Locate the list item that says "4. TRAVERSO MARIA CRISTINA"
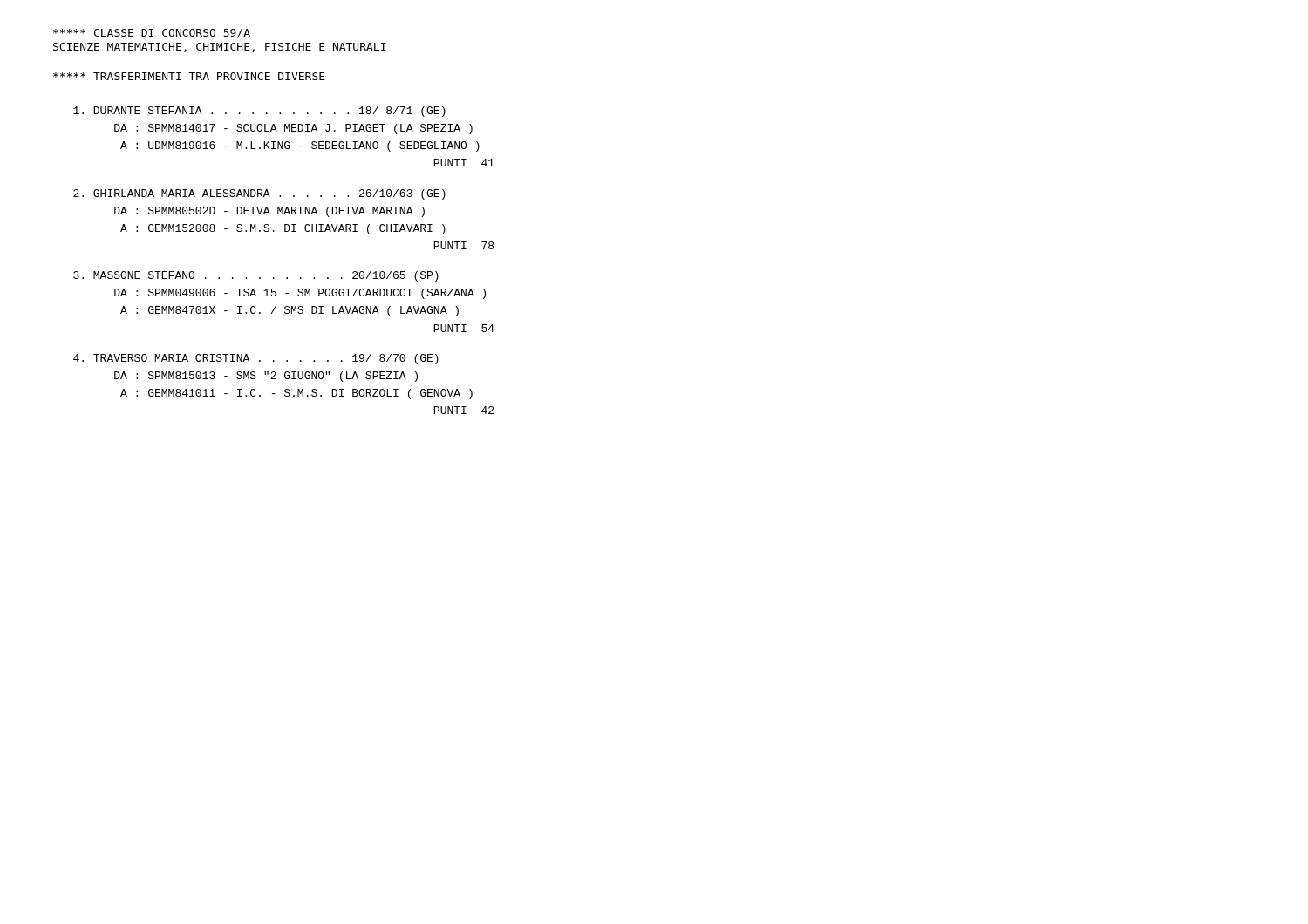The image size is (1308, 924). [x=256, y=359]
